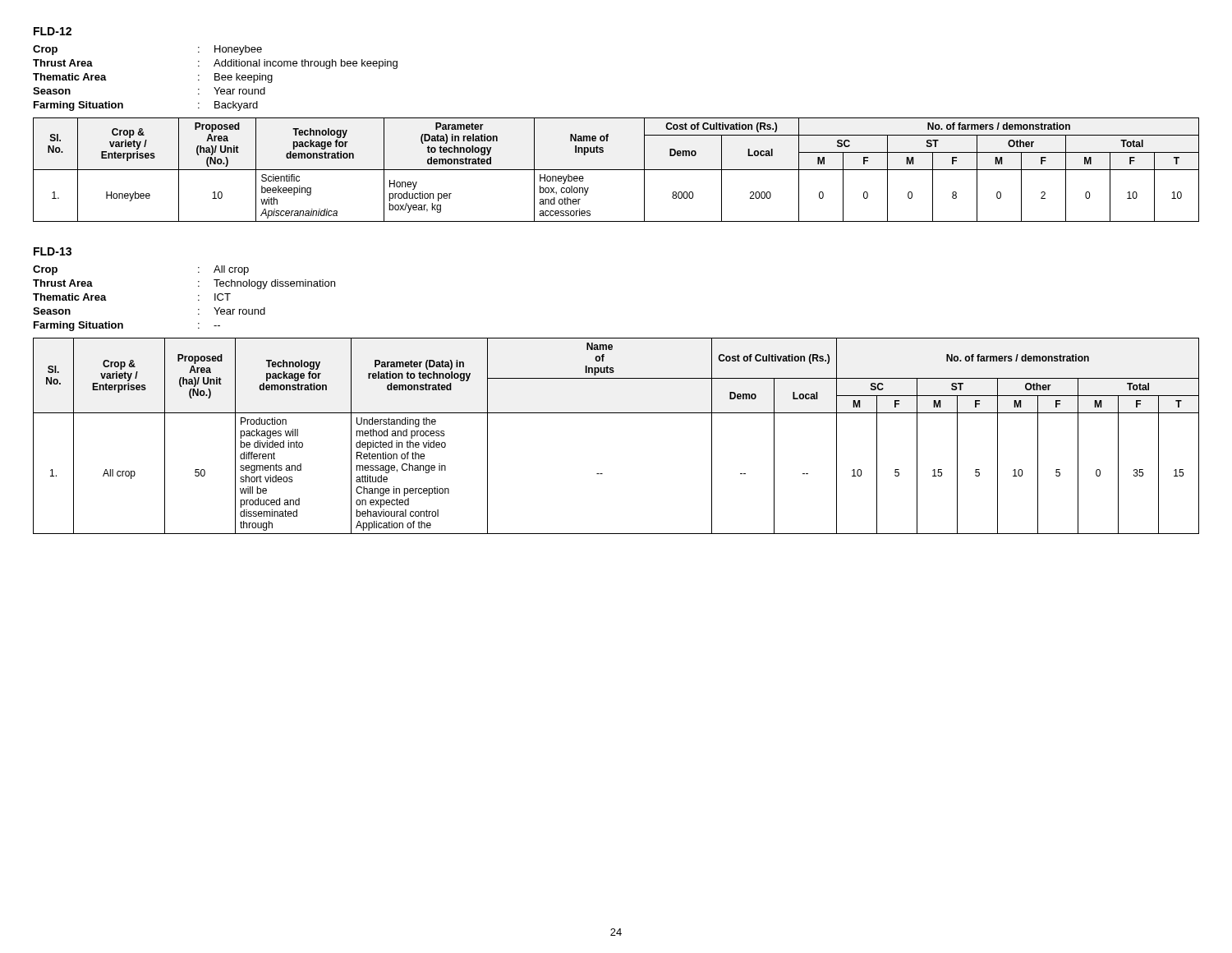The width and height of the screenshot is (1232, 953).
Task: Point to "Crop : All crop"
Action: click(46, 270)
